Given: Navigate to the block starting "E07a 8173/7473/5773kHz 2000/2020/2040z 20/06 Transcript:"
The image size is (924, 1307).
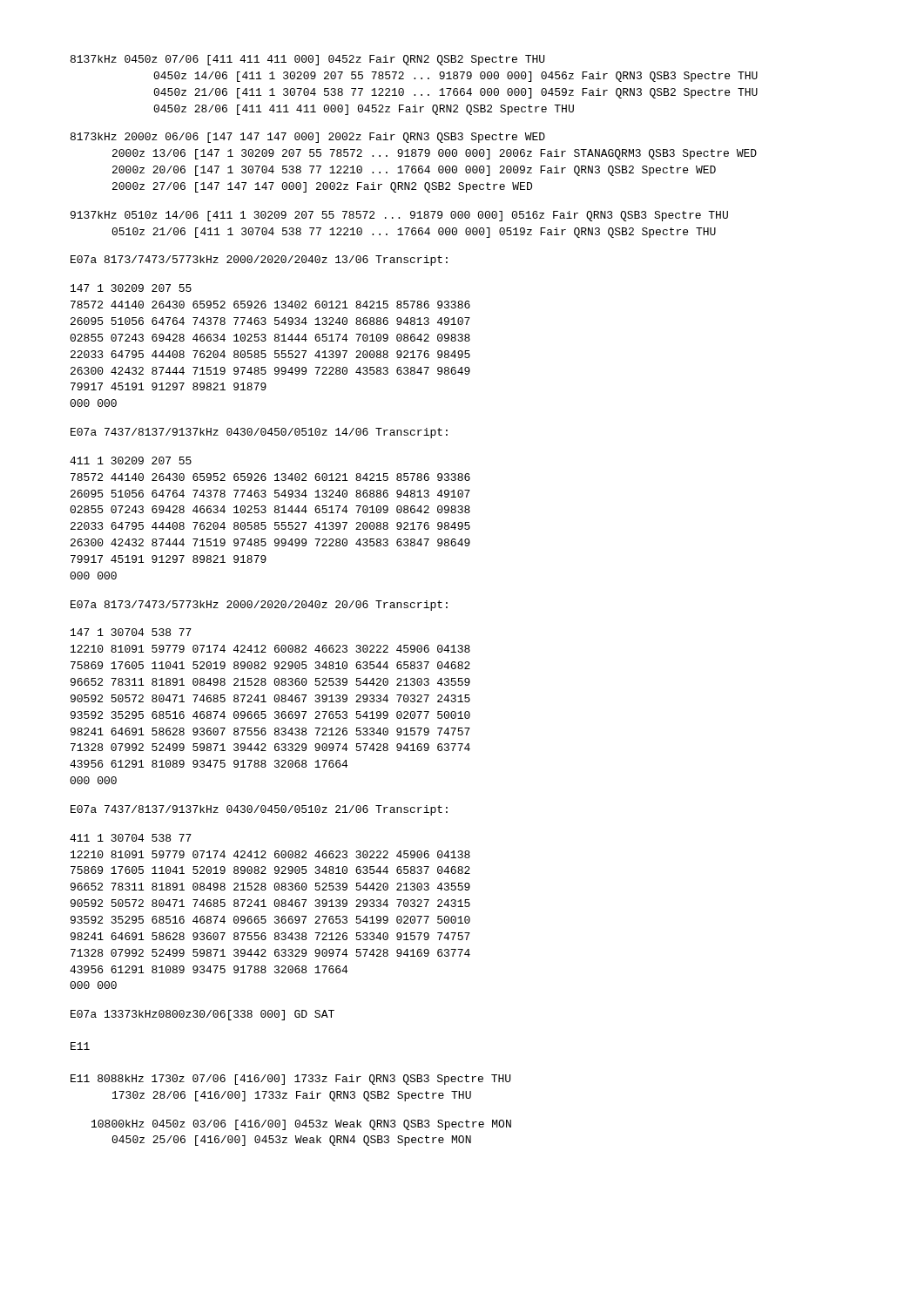Looking at the screenshot, I should pos(260,605).
